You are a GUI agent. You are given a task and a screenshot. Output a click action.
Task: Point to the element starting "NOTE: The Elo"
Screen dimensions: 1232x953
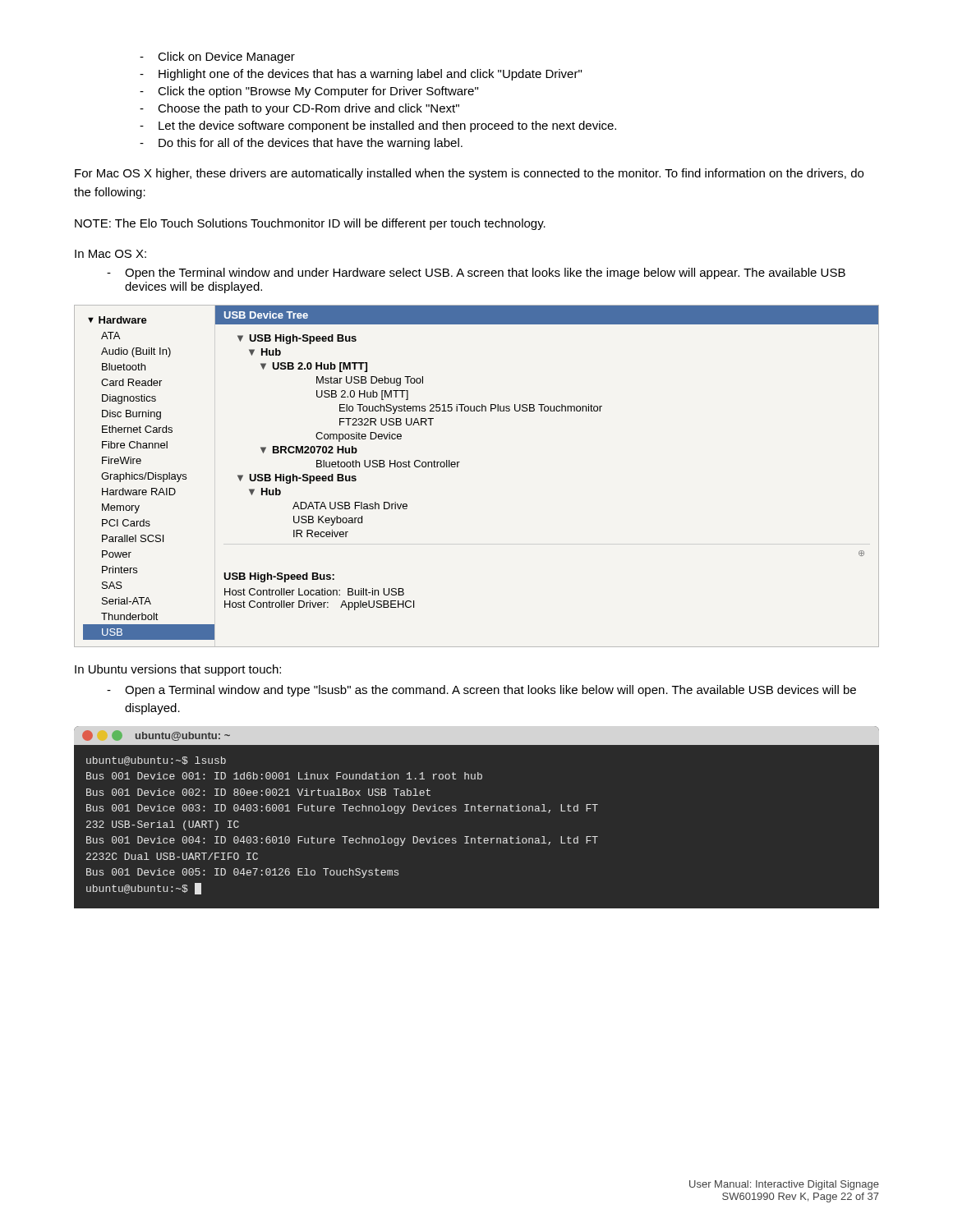(x=310, y=223)
